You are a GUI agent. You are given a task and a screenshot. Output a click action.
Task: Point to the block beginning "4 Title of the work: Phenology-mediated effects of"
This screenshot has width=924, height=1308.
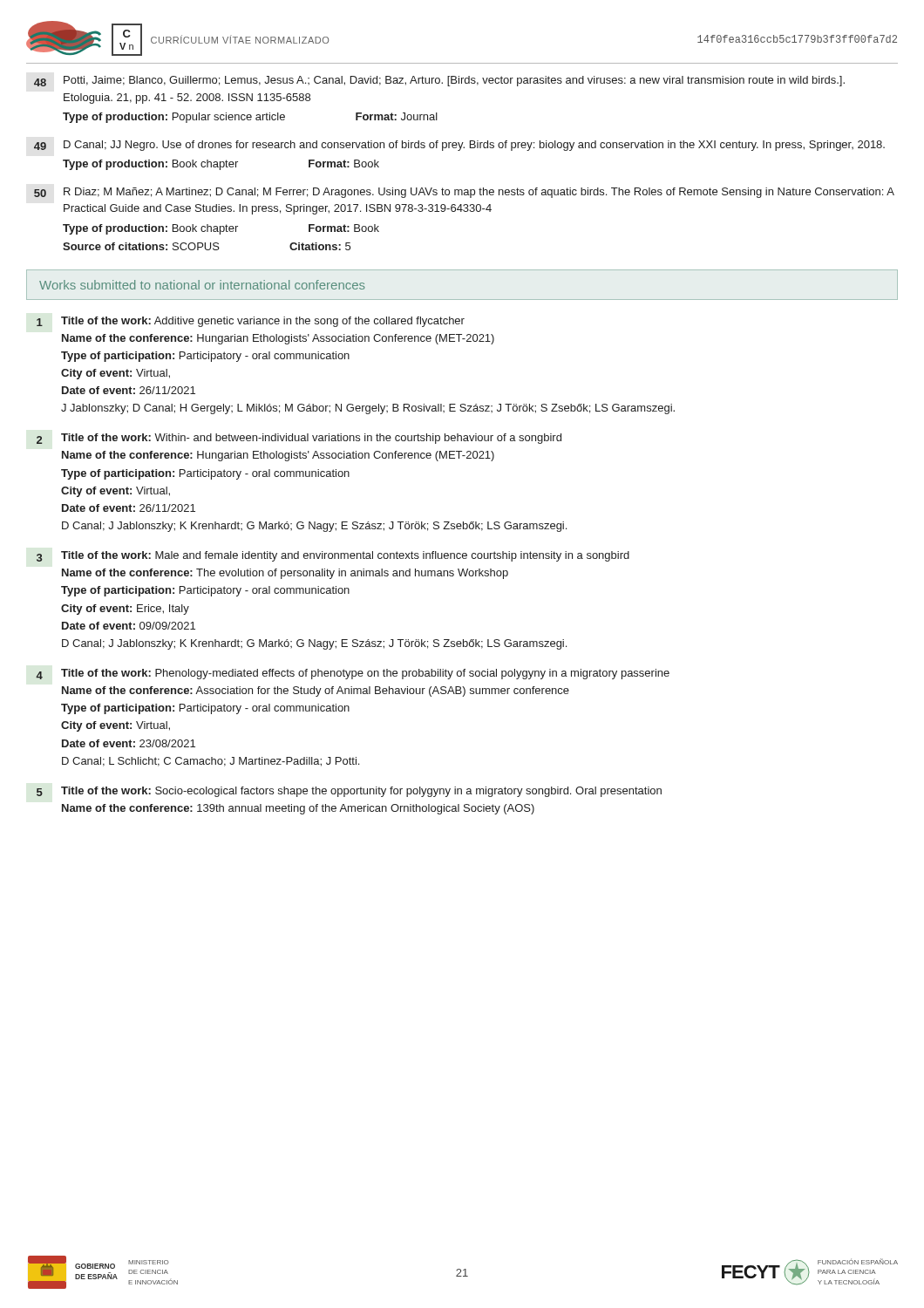pos(353,674)
